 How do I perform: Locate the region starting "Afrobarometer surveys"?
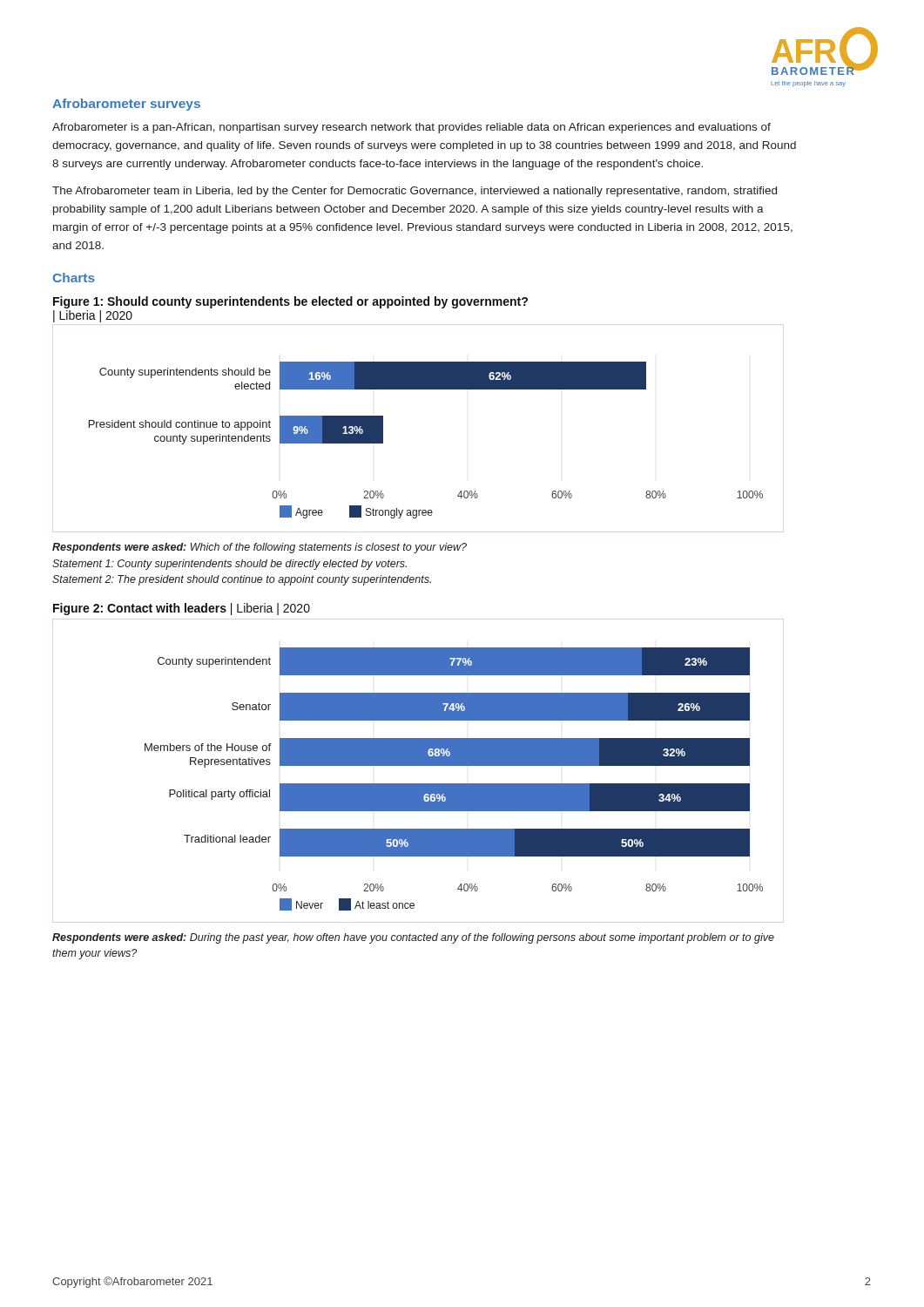tap(127, 103)
